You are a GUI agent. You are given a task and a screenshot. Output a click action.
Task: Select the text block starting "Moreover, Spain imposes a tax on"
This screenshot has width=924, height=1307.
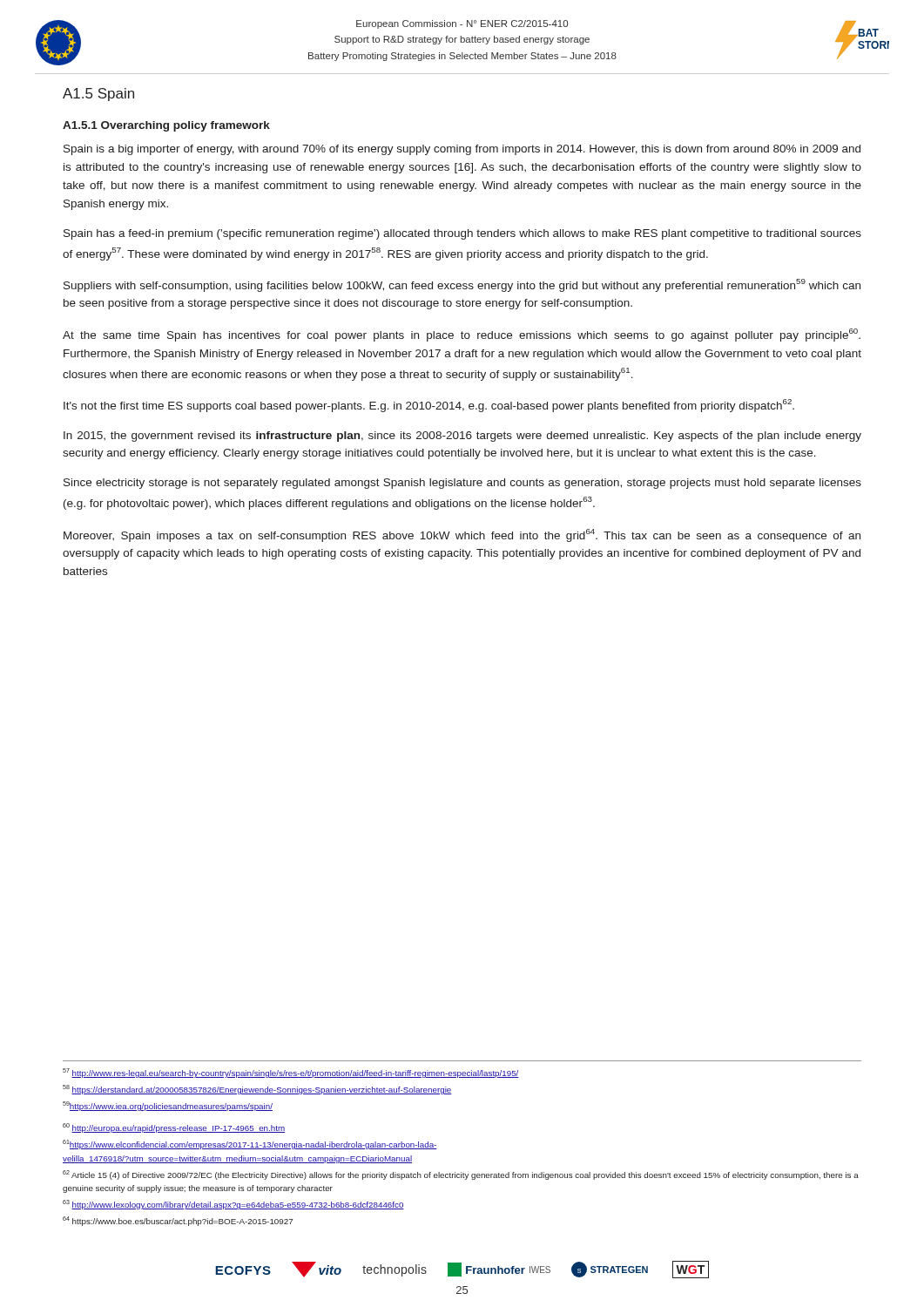pos(462,552)
